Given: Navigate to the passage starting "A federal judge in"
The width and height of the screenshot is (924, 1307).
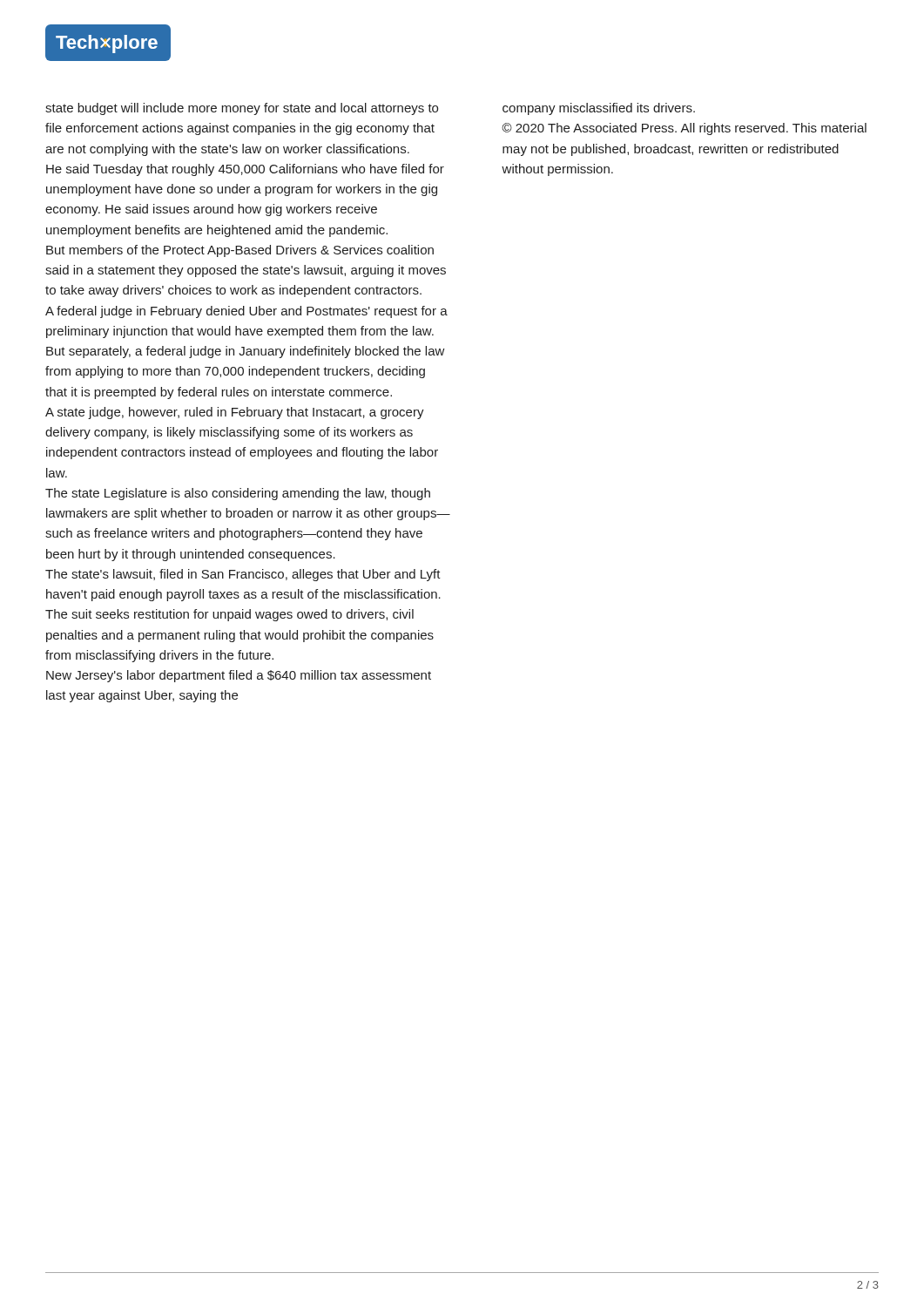Looking at the screenshot, I should 248,351.
